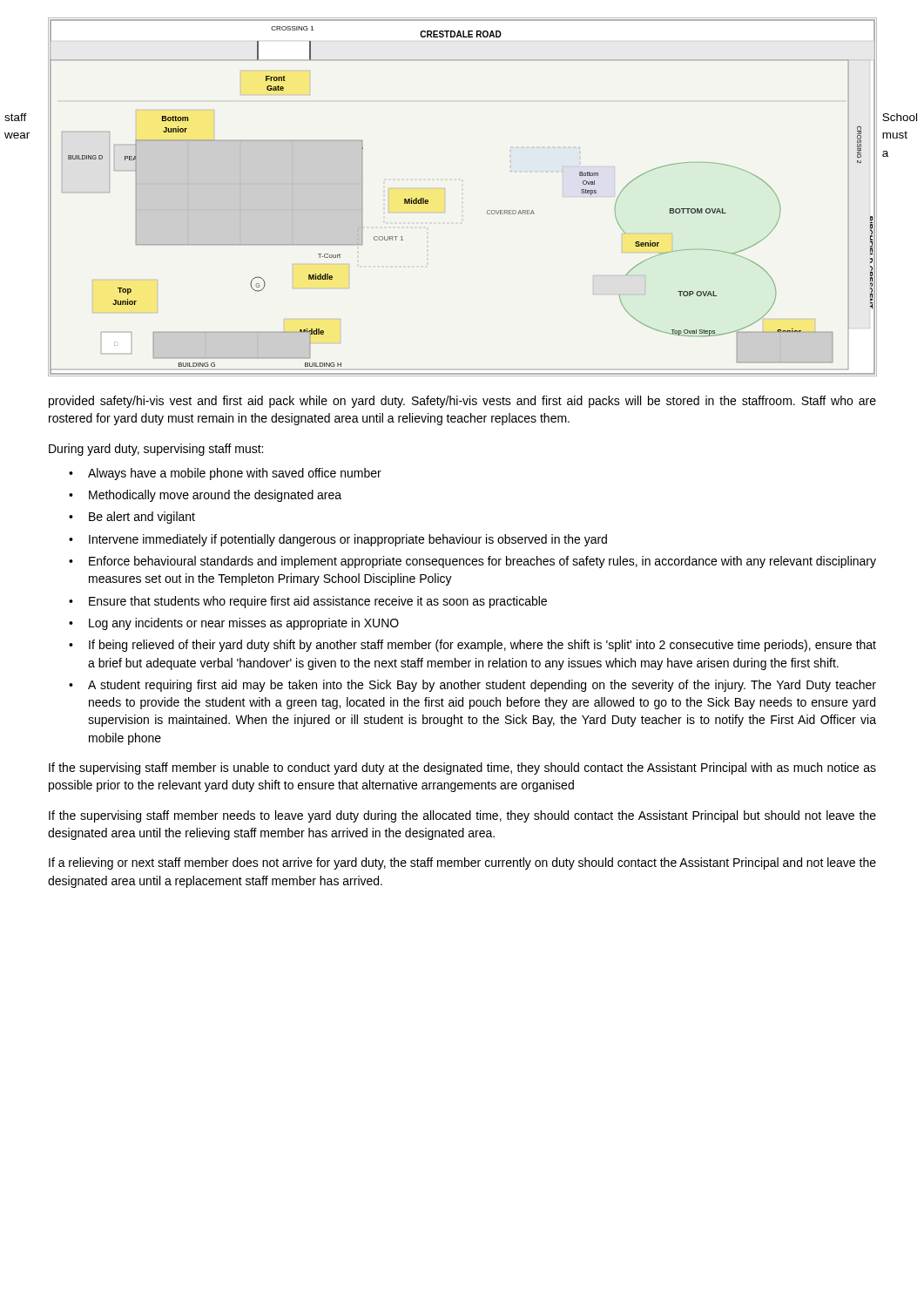This screenshot has height=1307, width=924.
Task: Find the block on this page that starts "Log any incidents"
Action: coord(234,624)
